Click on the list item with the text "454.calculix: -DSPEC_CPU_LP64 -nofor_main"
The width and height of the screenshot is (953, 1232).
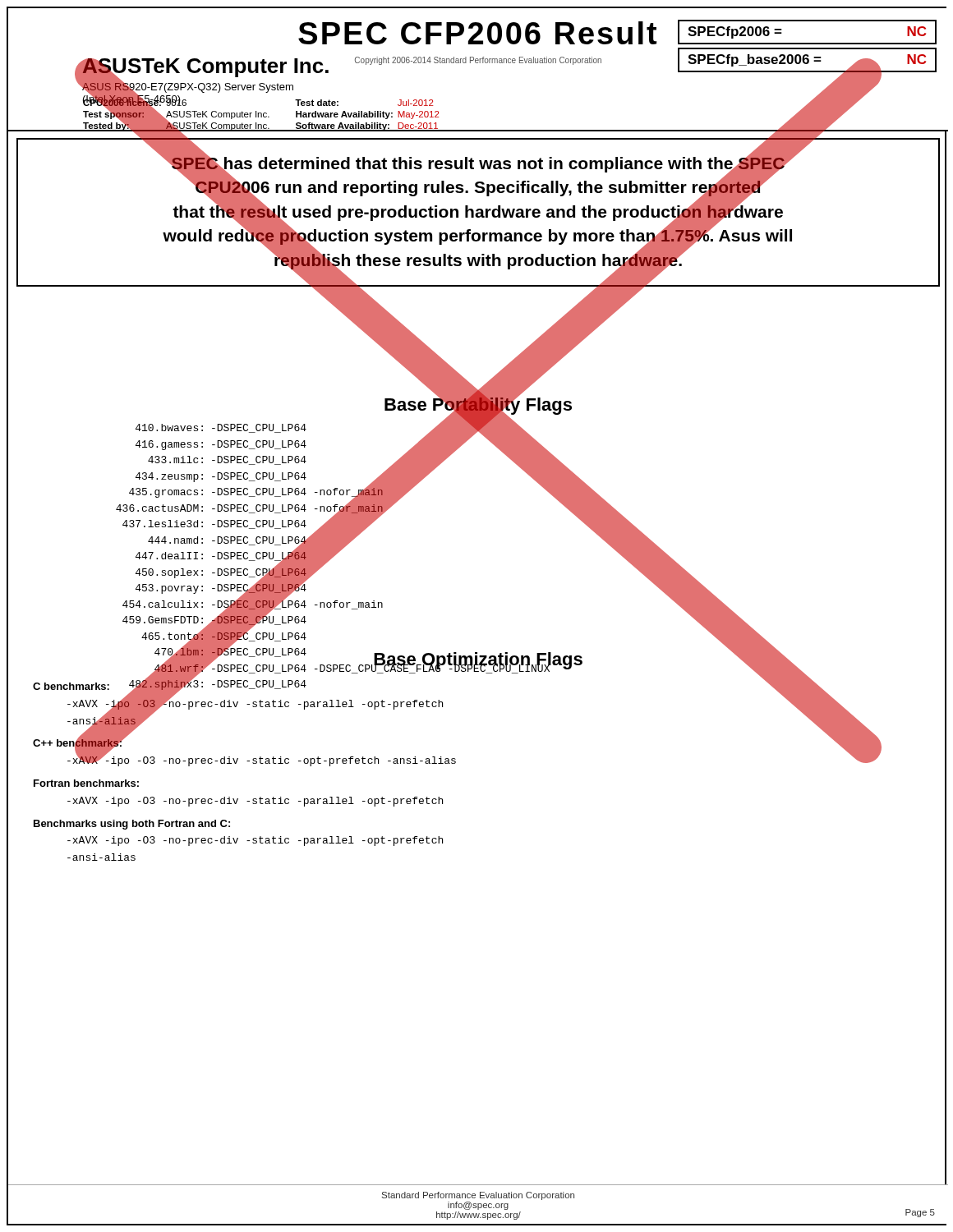click(x=200, y=605)
